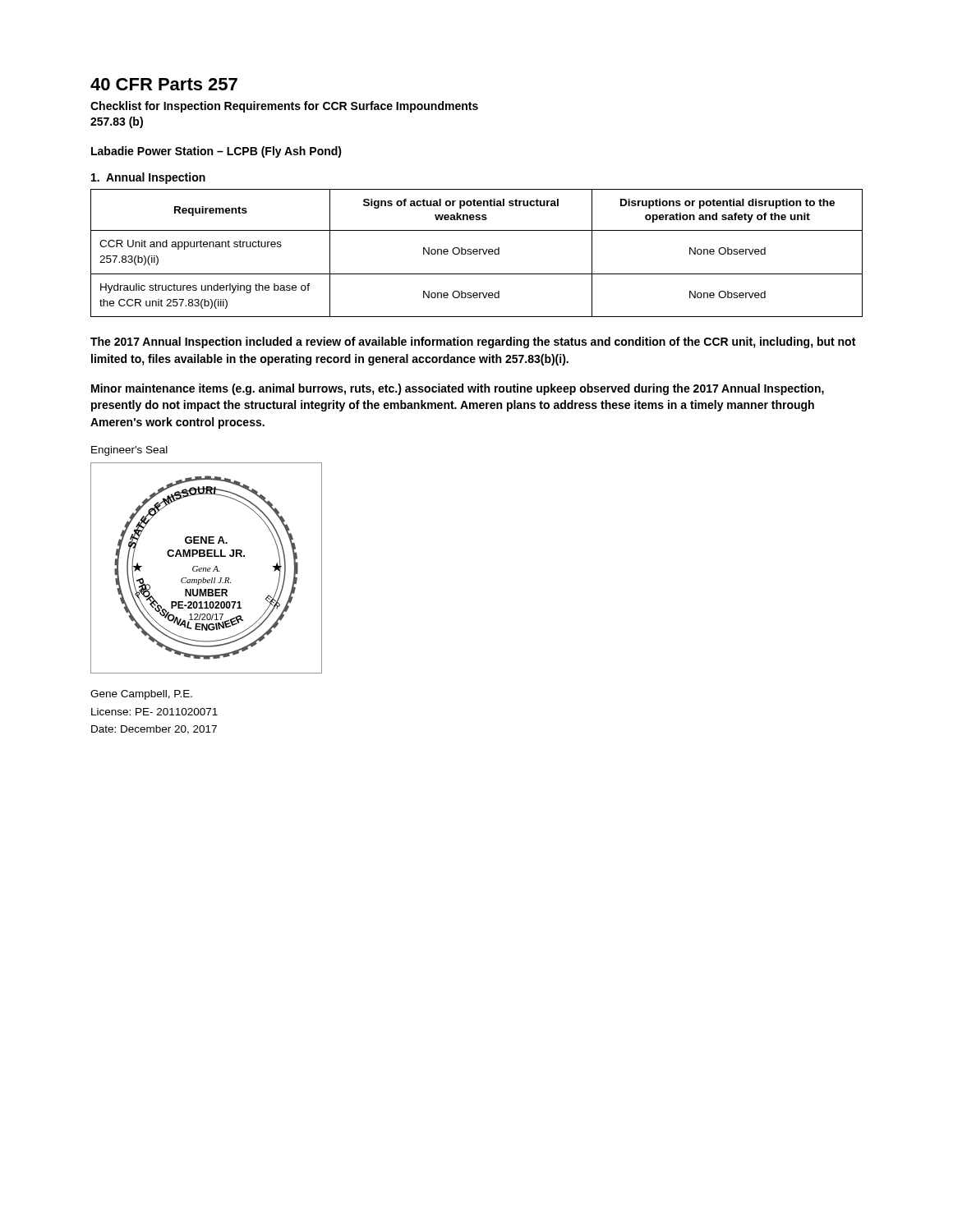The image size is (953, 1232).
Task: Click on the section header that says "Checklist for Inspection Requirements for"
Action: coord(284,114)
